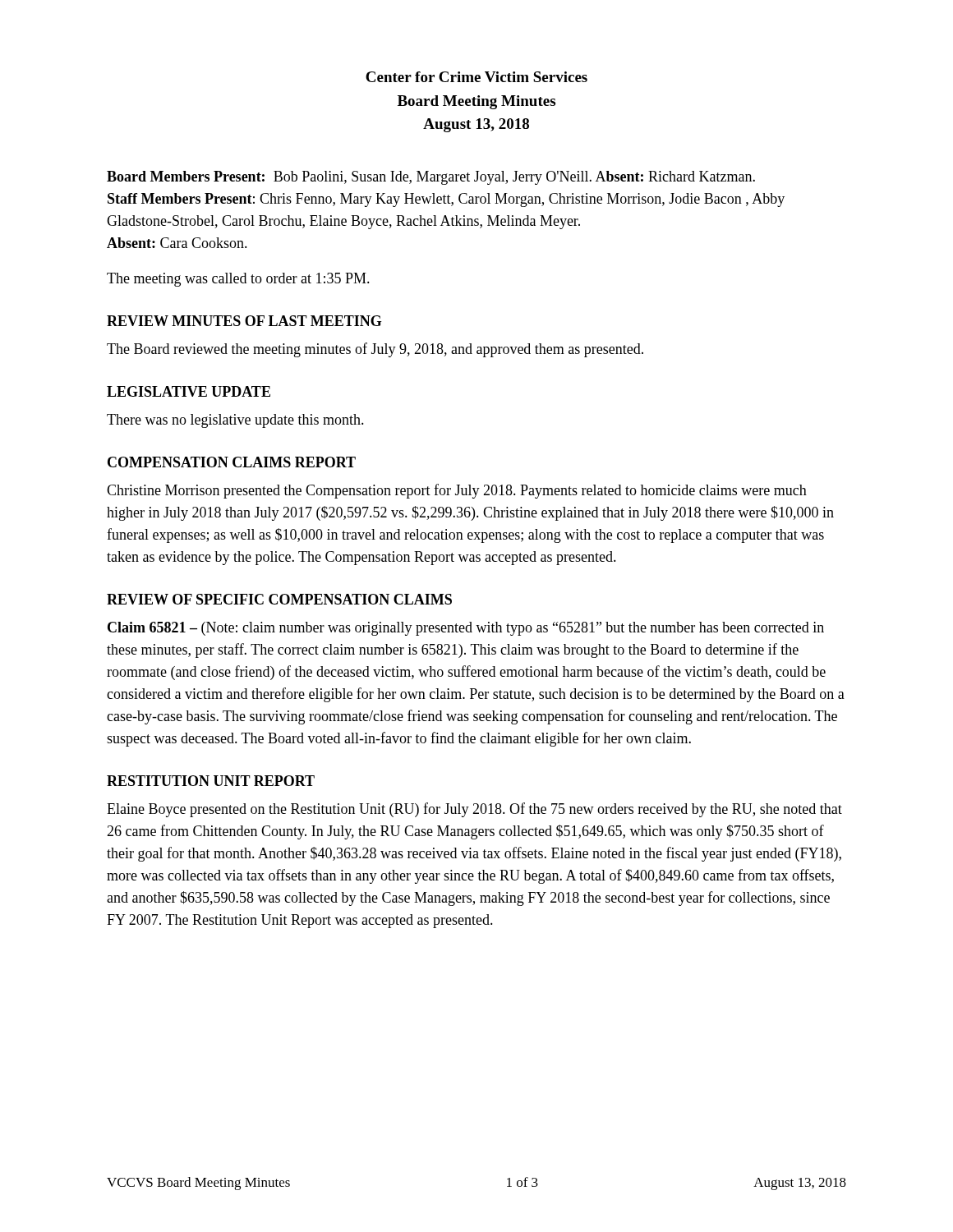Click where it says "COMPENSATION CLAIMS REPORT"
The height and width of the screenshot is (1232, 953).
[231, 462]
